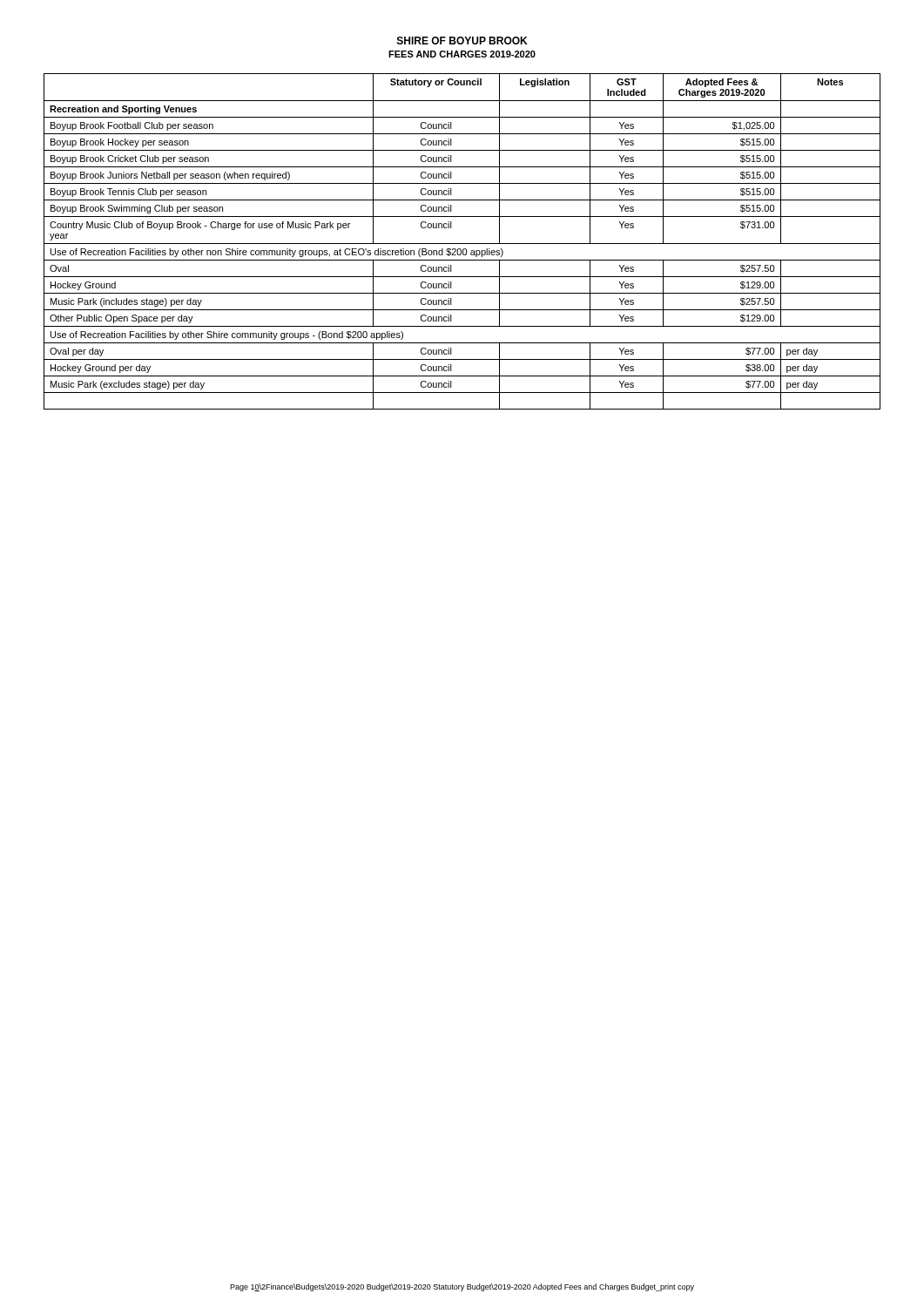Select the title that reads "SHIRE OF BOYUP BROOK FEES AND CHARGES"

click(x=462, y=47)
